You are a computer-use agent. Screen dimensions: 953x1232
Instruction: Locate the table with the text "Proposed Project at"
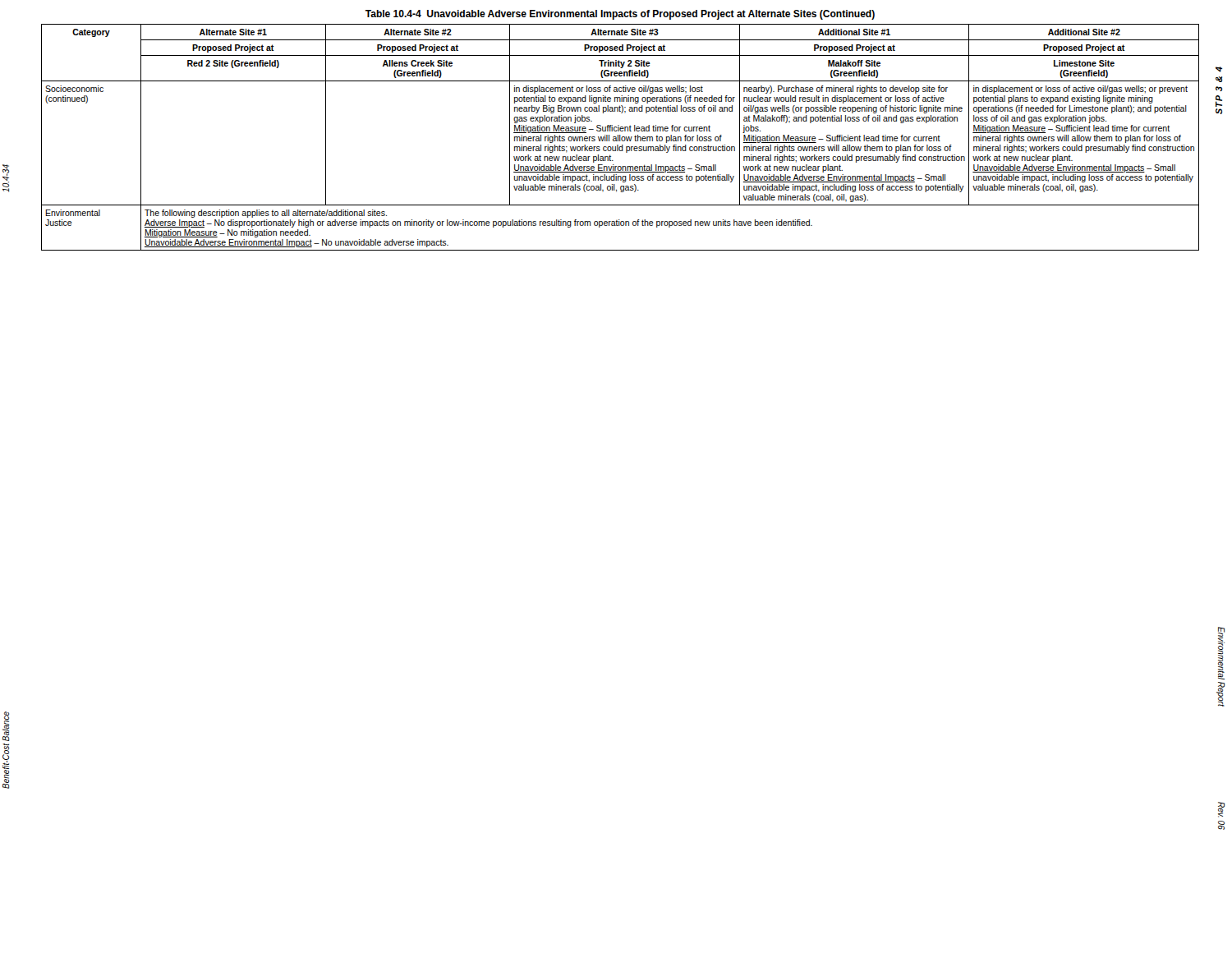[x=620, y=137]
